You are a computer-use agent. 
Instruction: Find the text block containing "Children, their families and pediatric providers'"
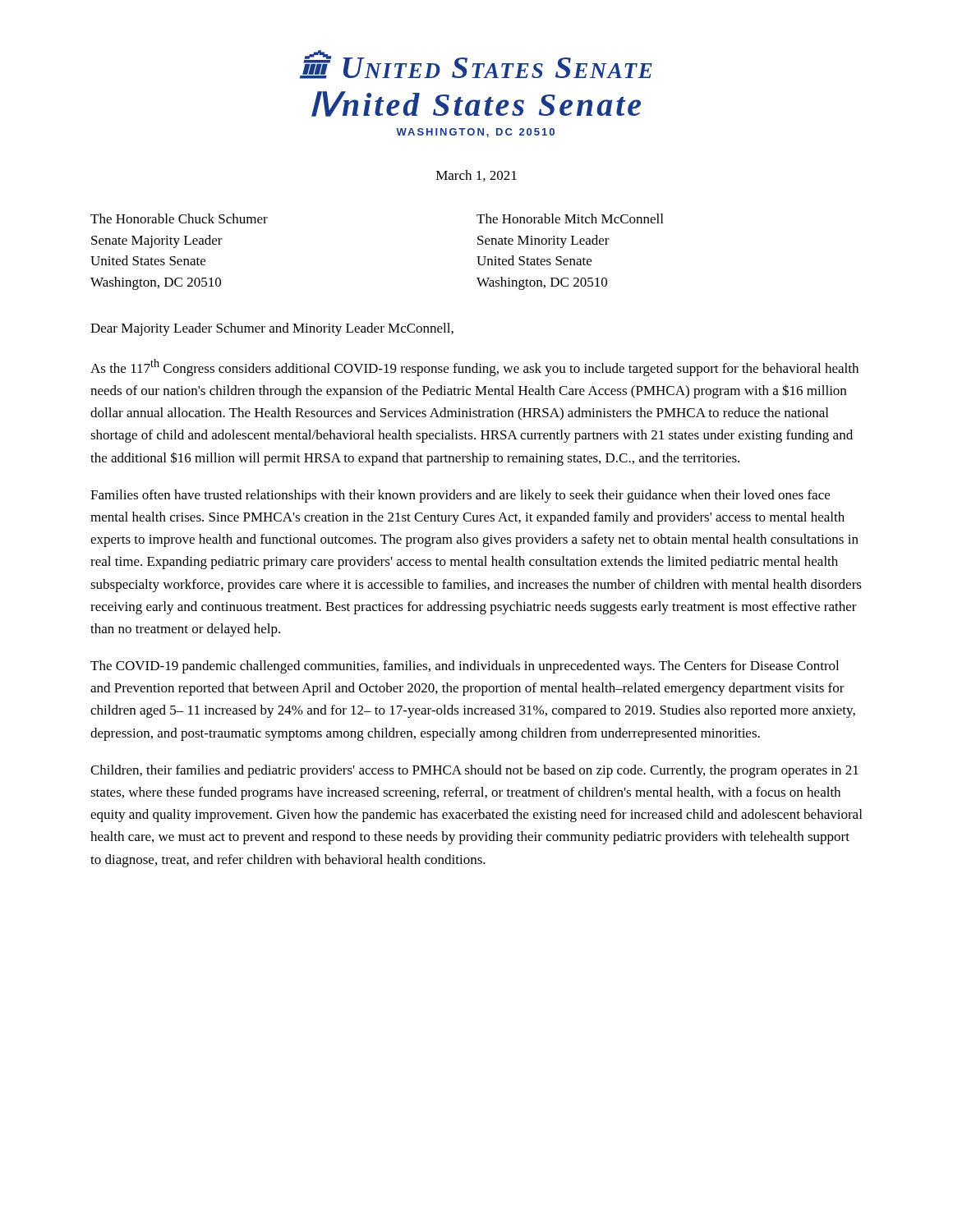click(x=476, y=815)
